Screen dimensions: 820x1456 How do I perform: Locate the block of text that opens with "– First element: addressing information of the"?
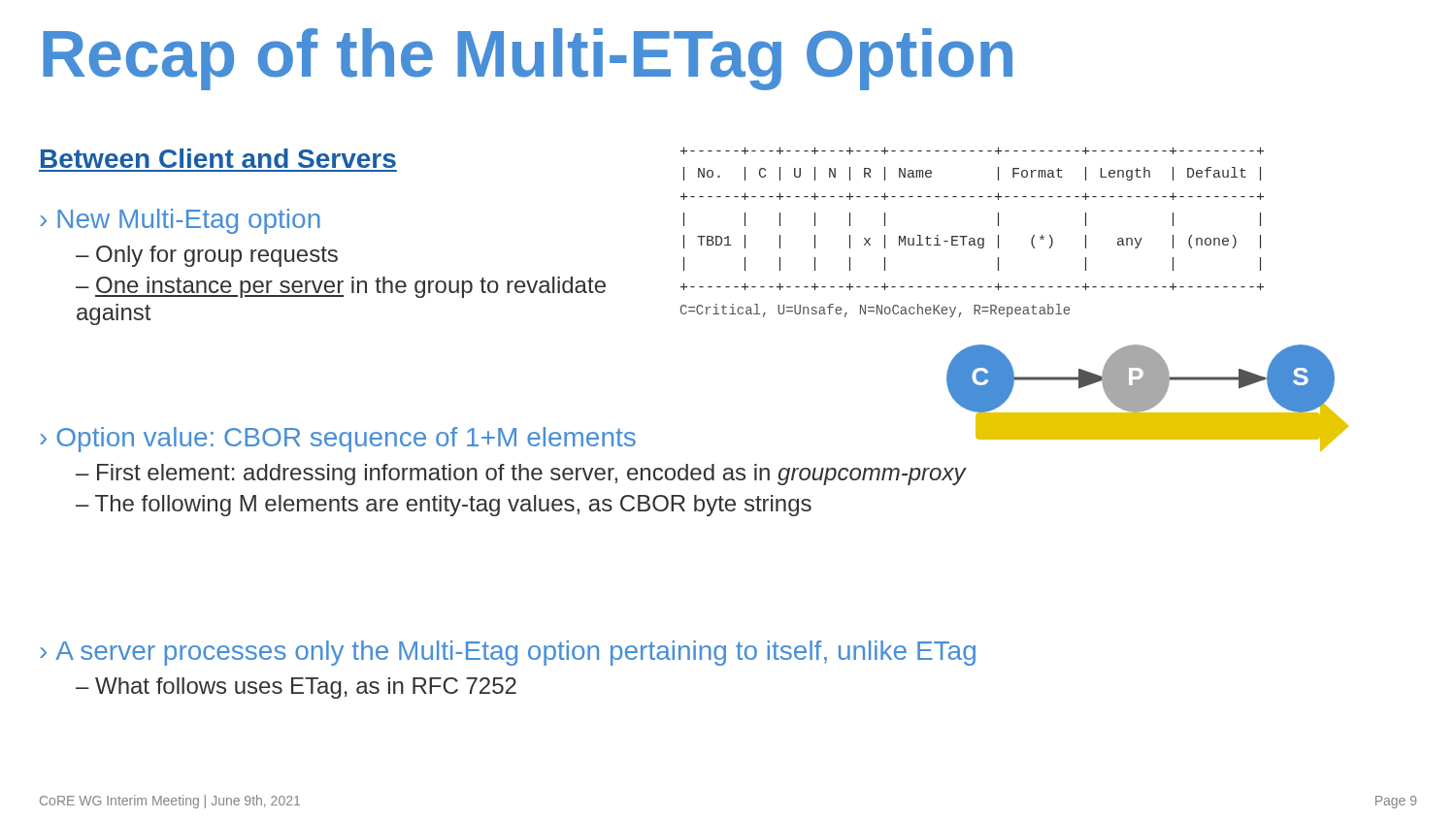[x=521, y=472]
